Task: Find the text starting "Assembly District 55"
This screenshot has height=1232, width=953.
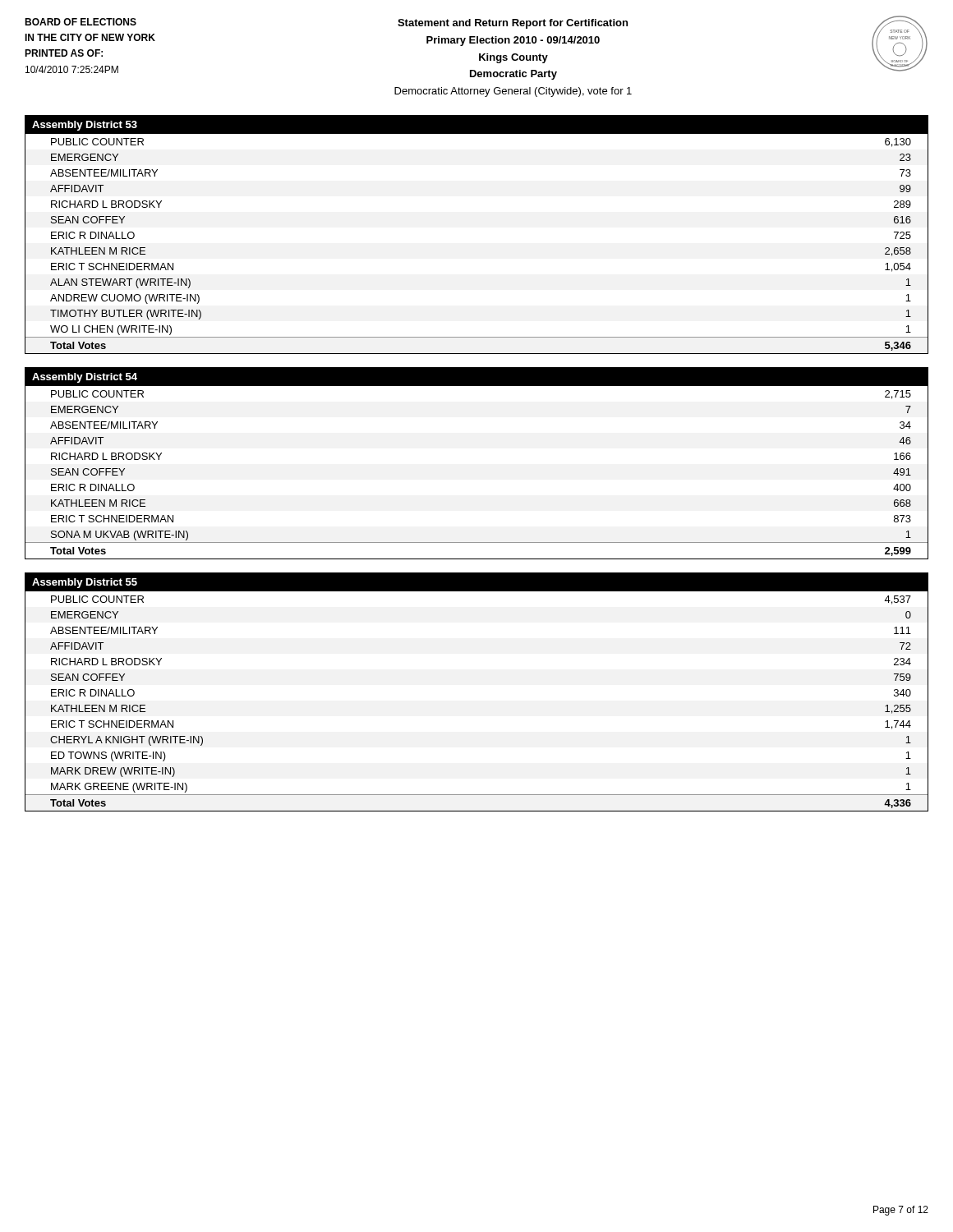Action: click(85, 582)
